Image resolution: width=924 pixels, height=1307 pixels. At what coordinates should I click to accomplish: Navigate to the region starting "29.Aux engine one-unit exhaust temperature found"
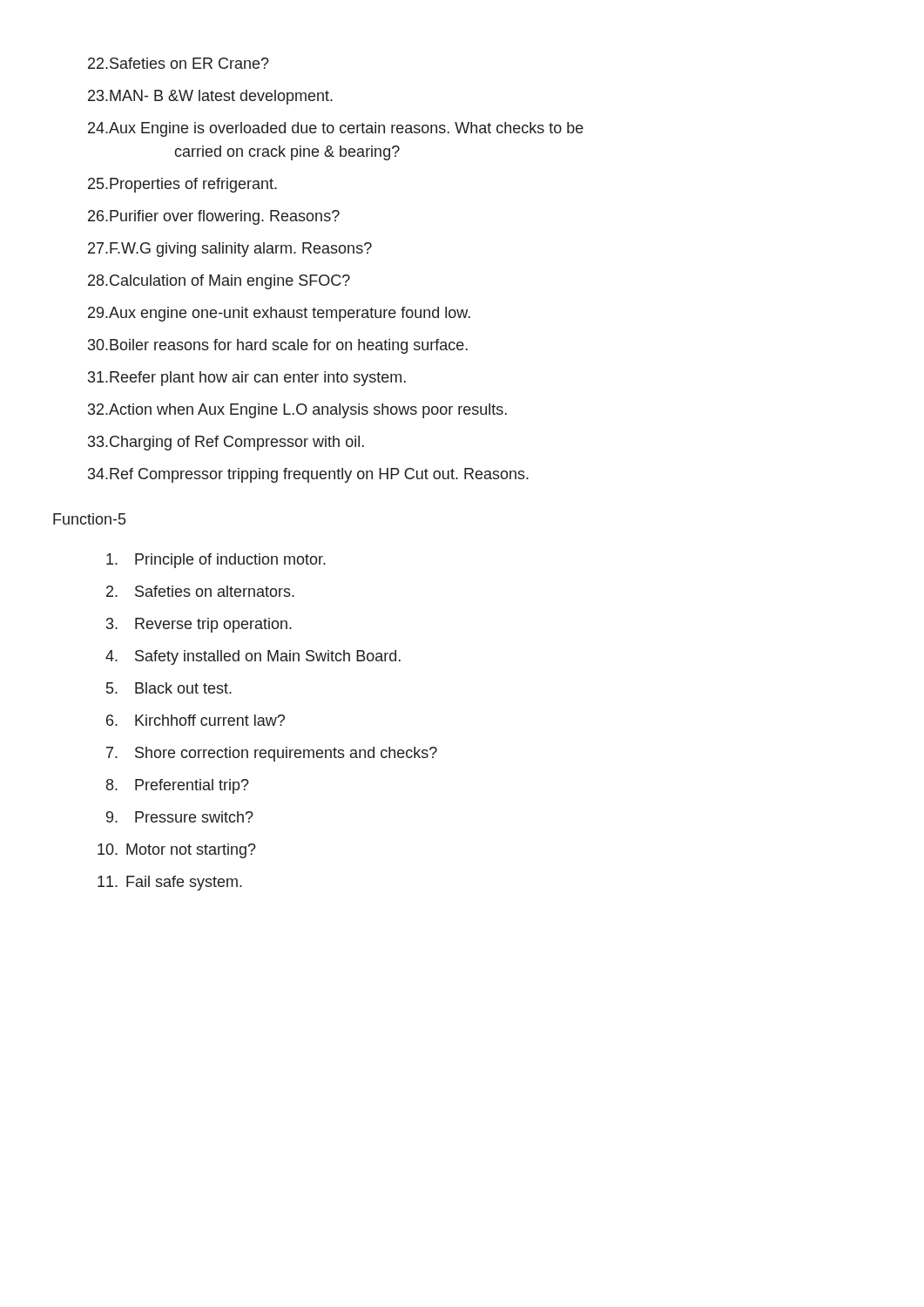(279, 313)
